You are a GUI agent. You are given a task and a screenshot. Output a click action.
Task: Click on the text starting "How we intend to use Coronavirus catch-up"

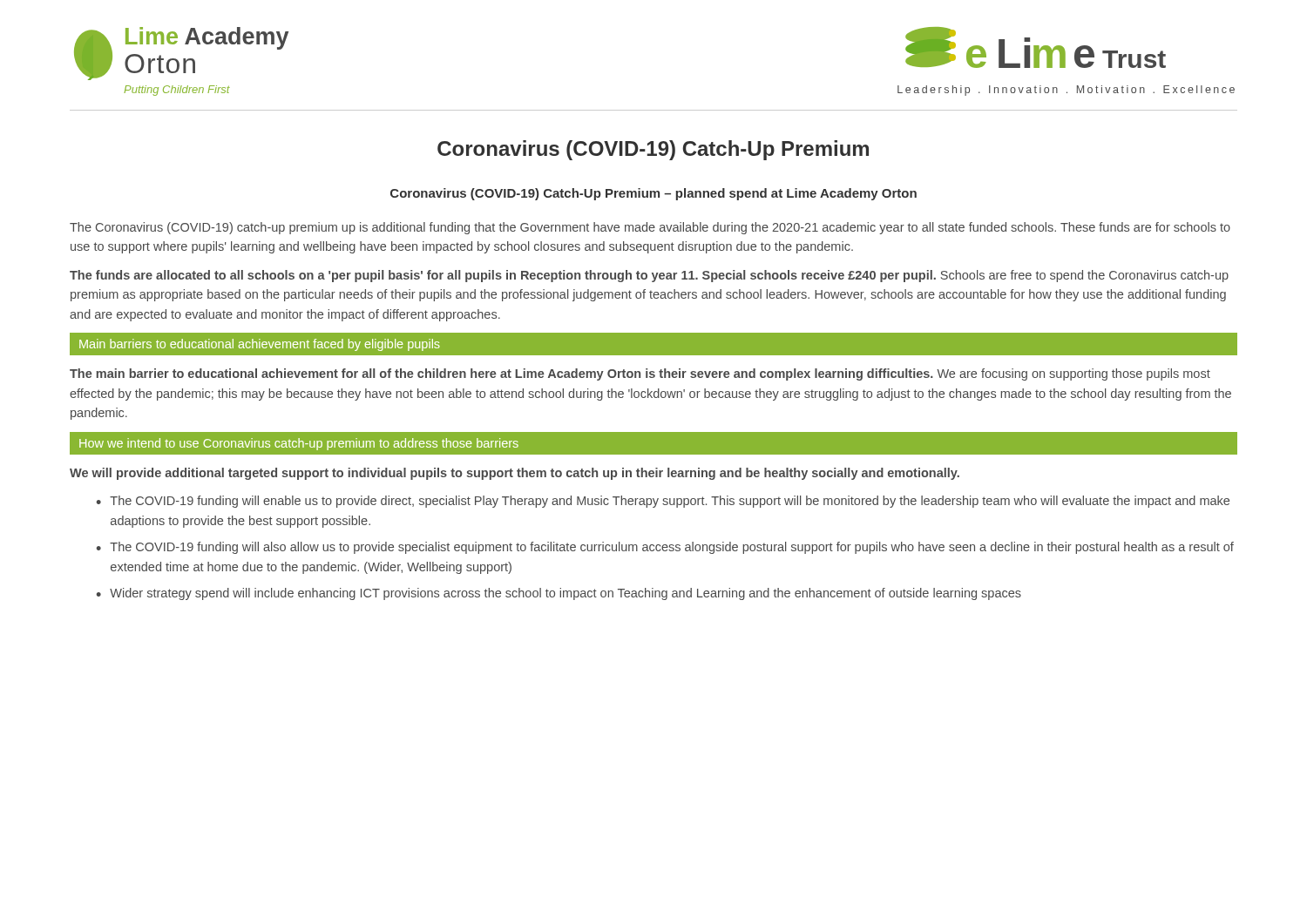(299, 443)
